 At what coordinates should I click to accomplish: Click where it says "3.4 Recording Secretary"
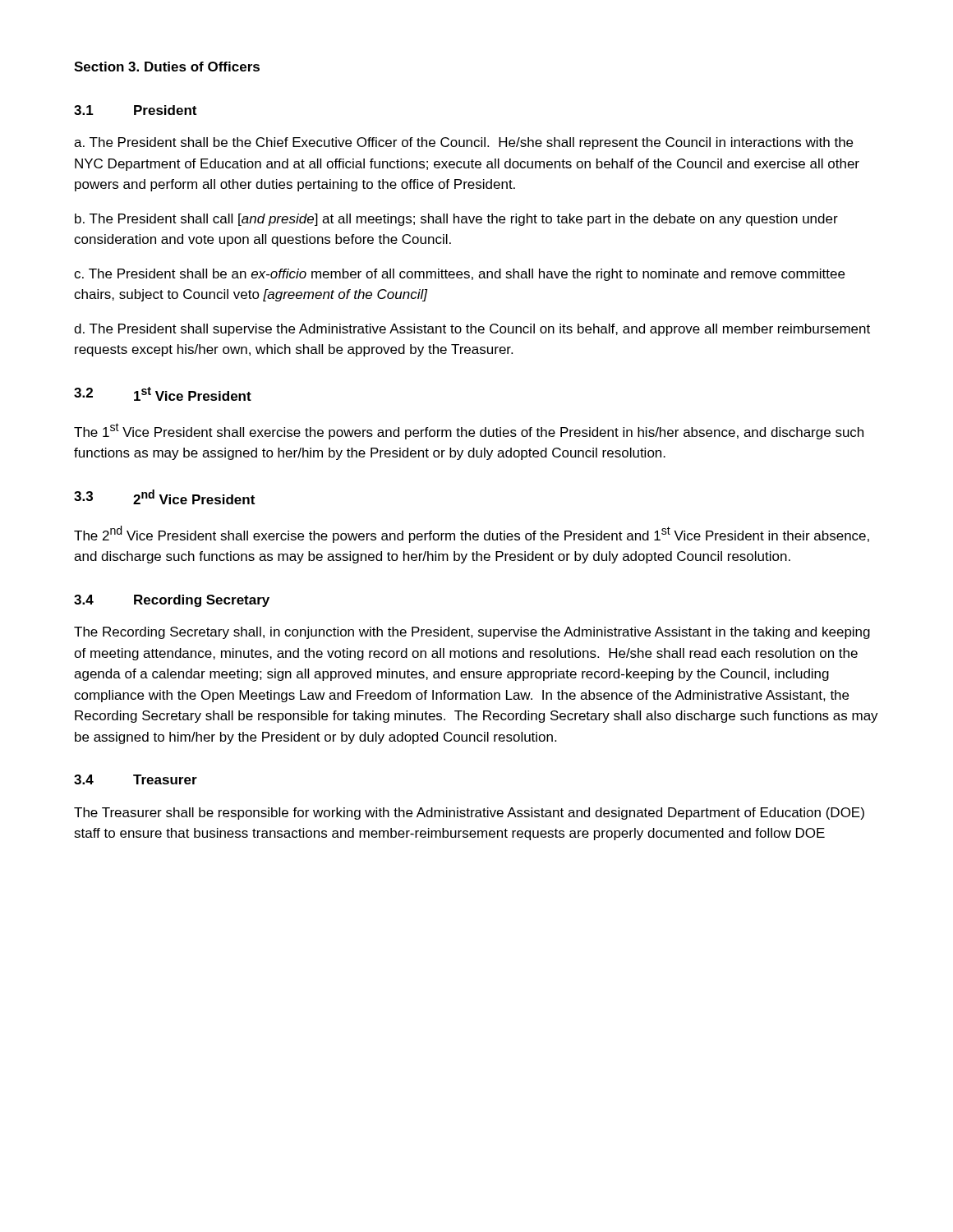pyautogui.click(x=172, y=600)
